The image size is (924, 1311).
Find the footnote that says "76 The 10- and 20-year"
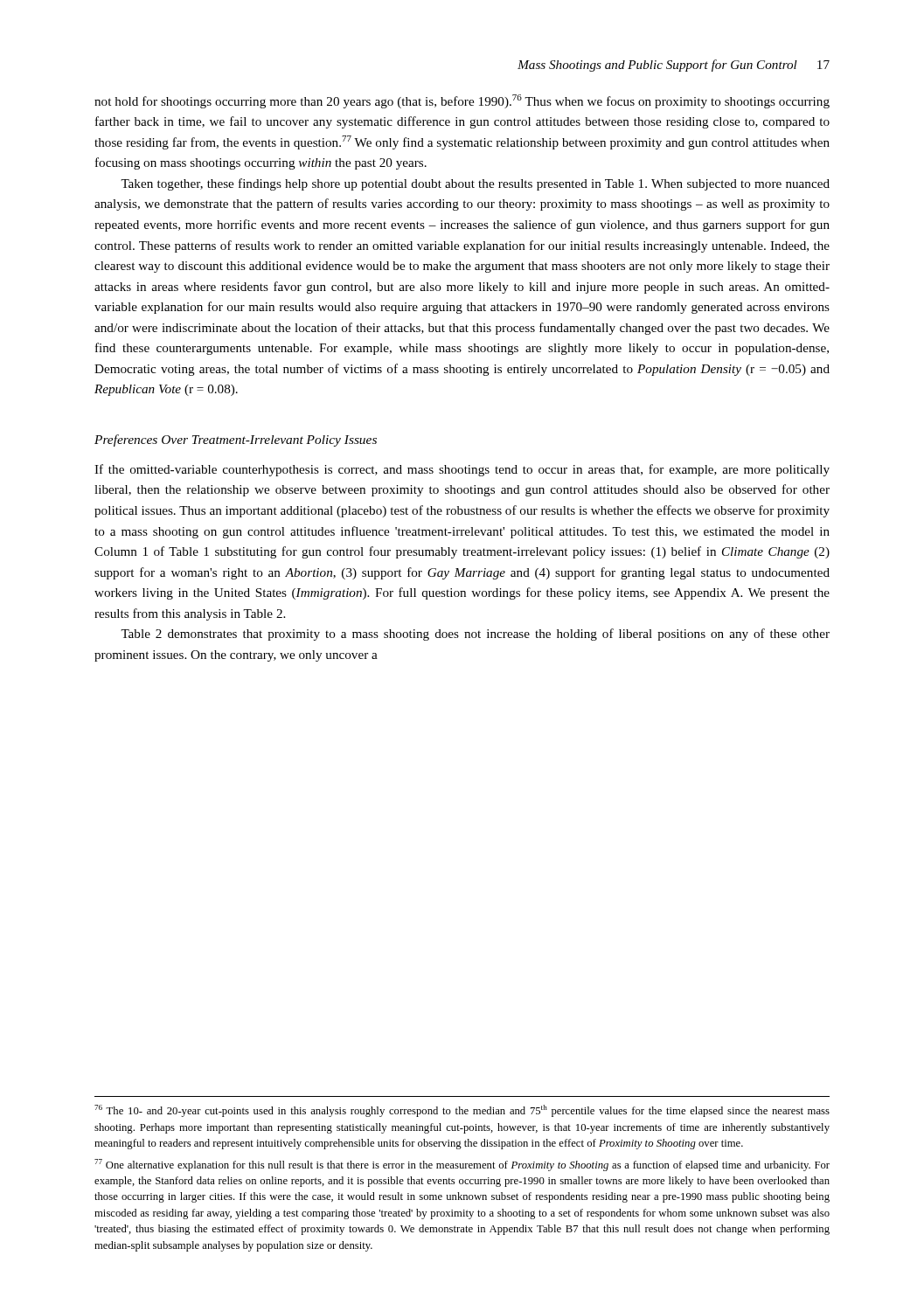[x=462, y=1126]
